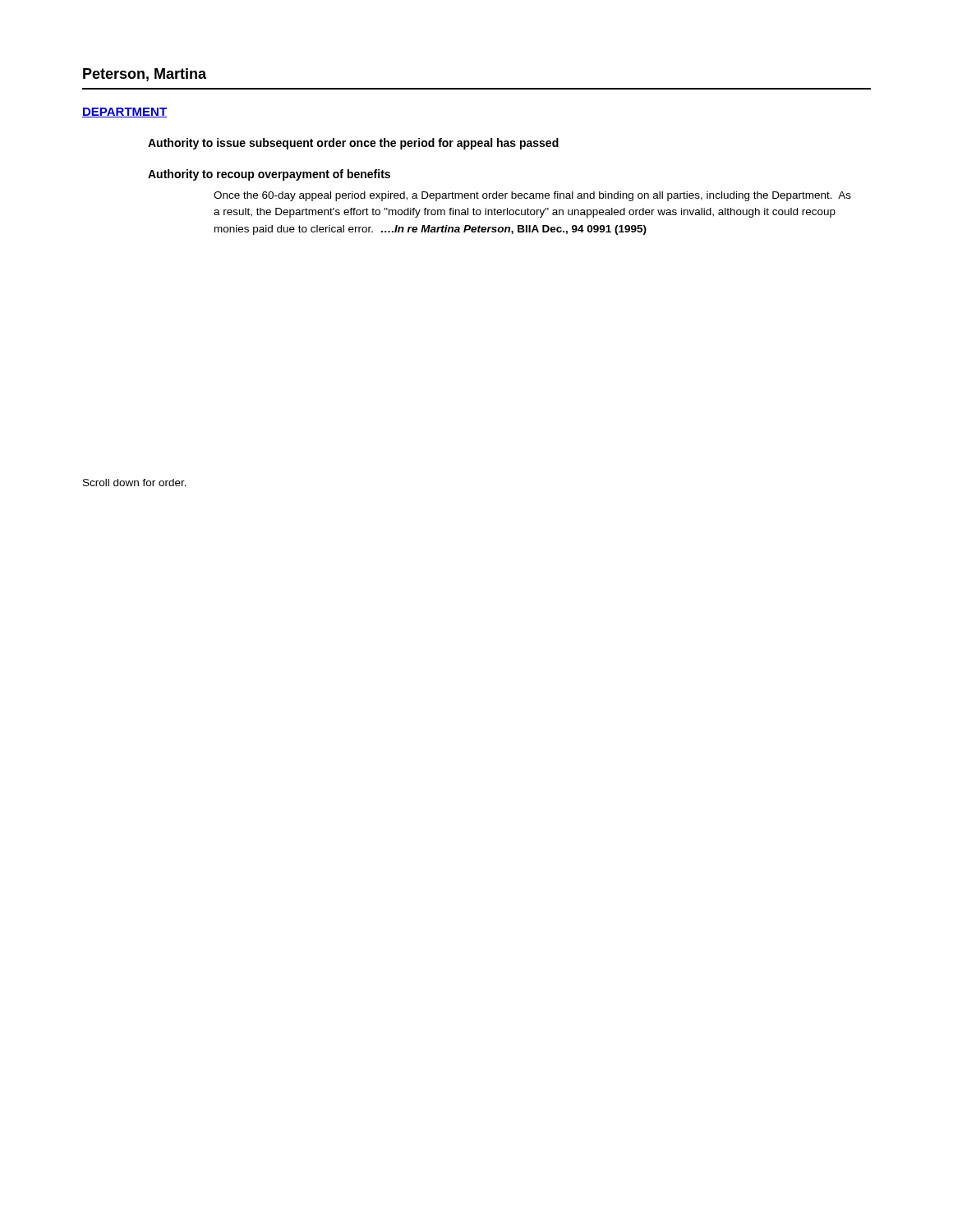Locate the element starting "Scroll down for order."

point(135,483)
